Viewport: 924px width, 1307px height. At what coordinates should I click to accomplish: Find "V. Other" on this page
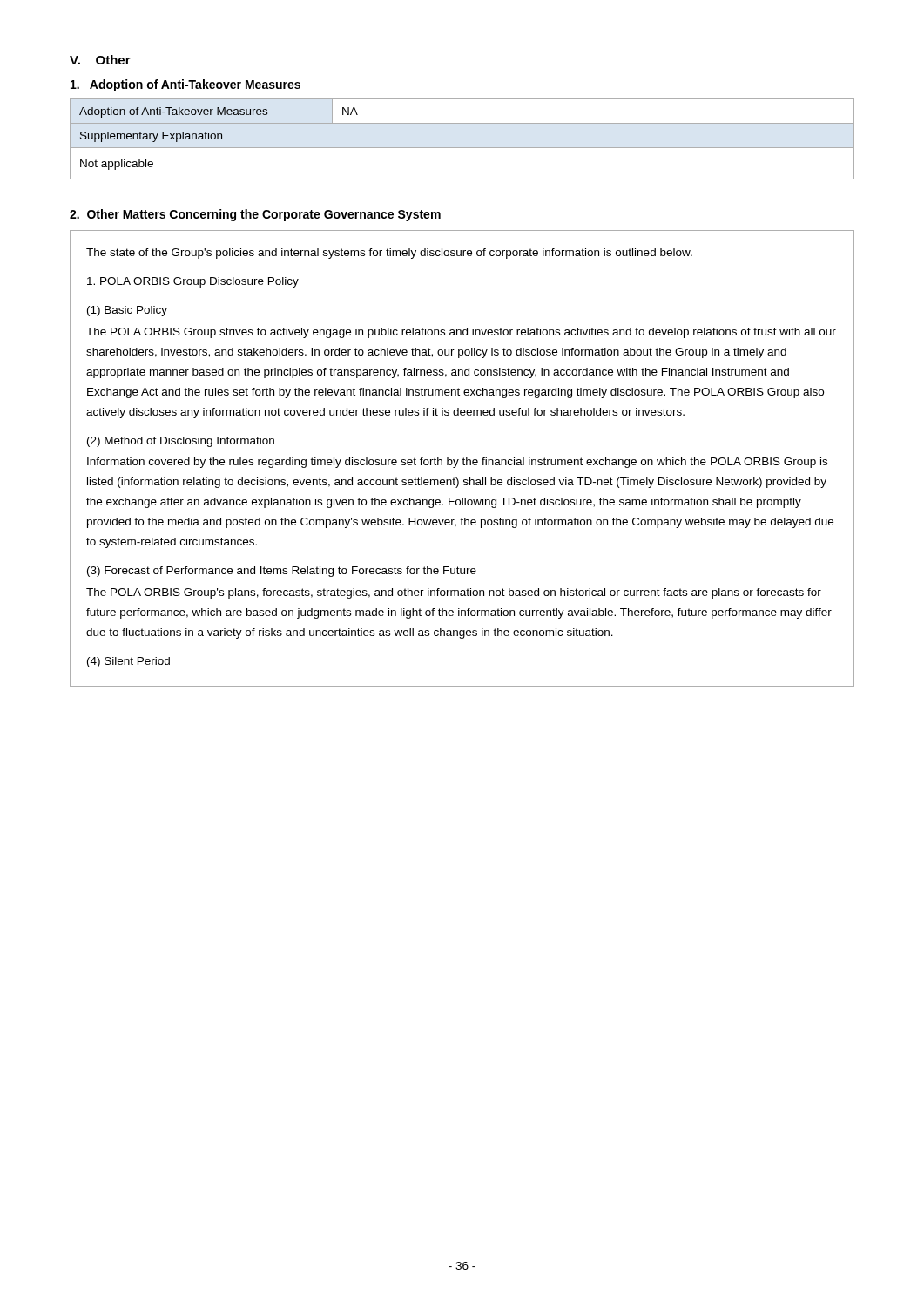(x=100, y=60)
